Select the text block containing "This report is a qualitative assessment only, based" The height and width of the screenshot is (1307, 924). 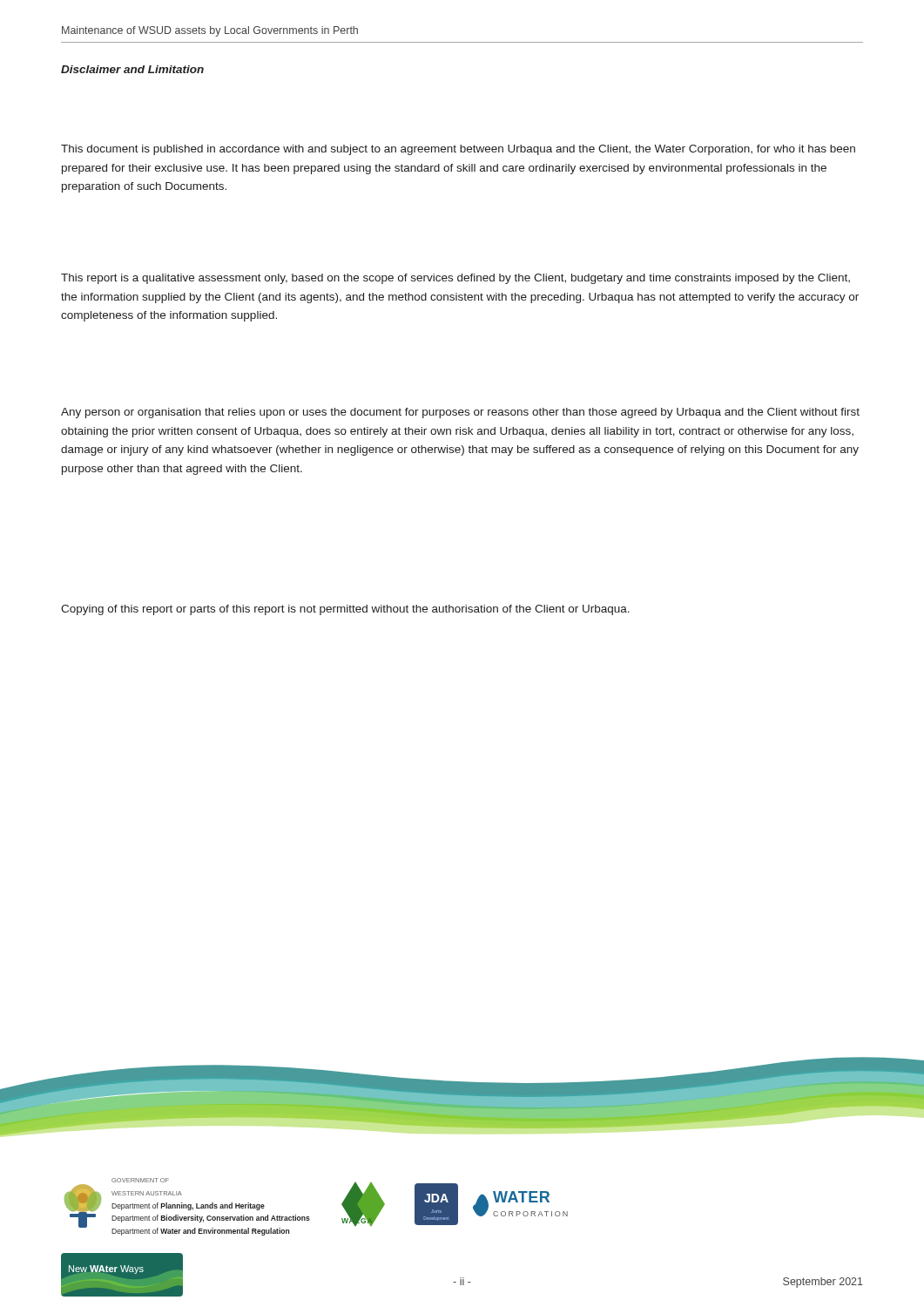(460, 296)
